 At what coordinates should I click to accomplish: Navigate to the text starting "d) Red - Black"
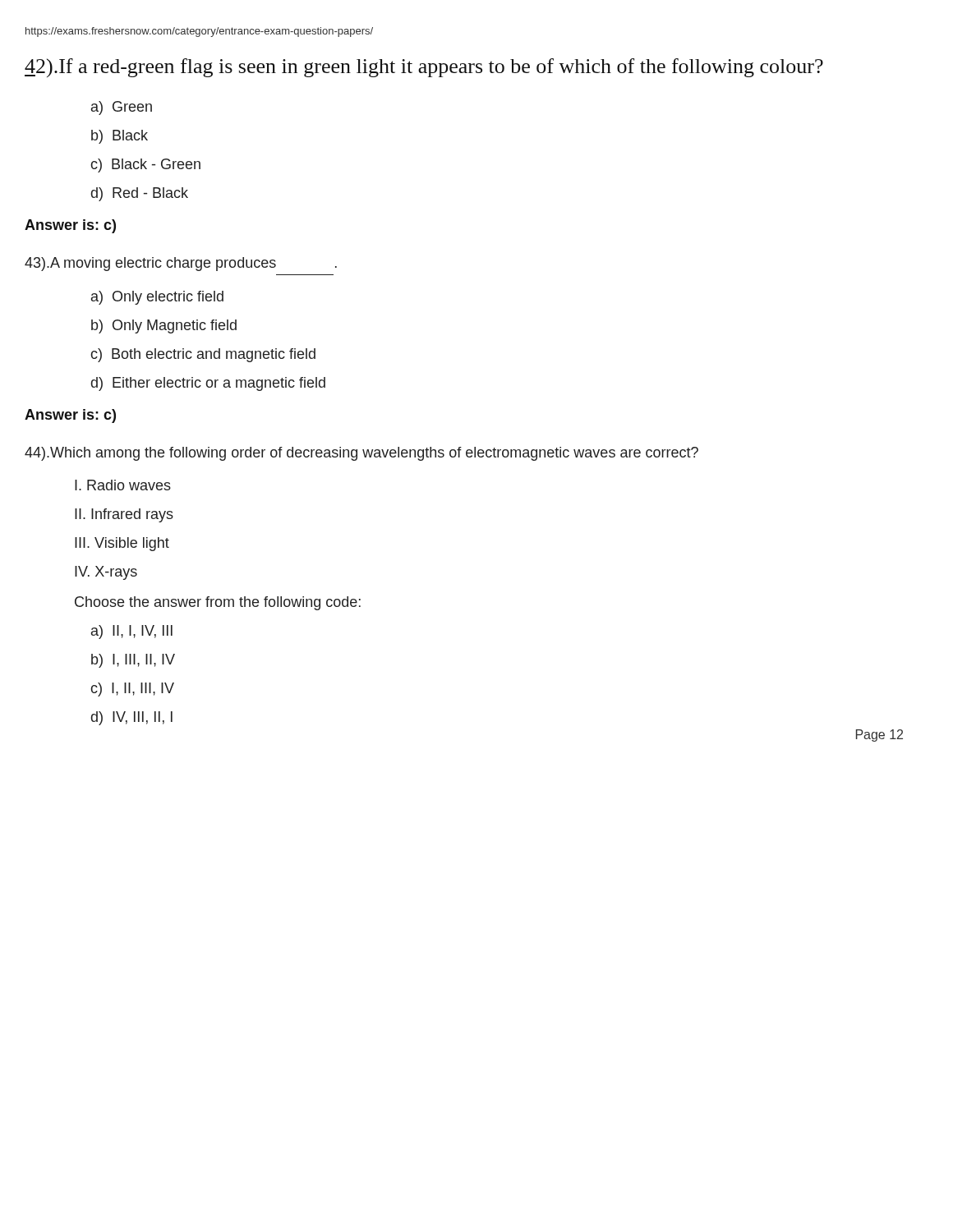tap(139, 193)
